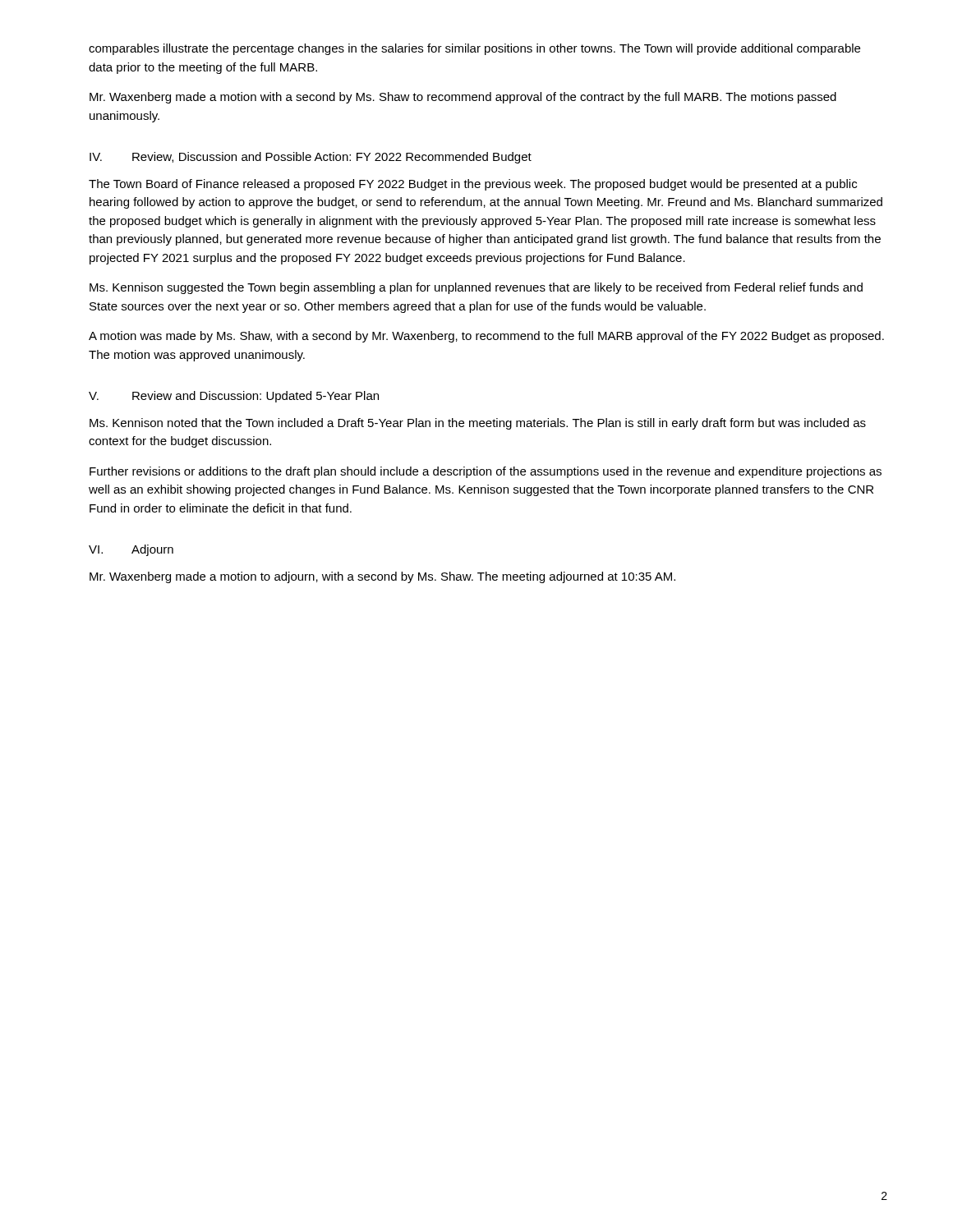Where is the passage that starts "Mr. Waxenberg made a motion with a second"?

pos(488,106)
